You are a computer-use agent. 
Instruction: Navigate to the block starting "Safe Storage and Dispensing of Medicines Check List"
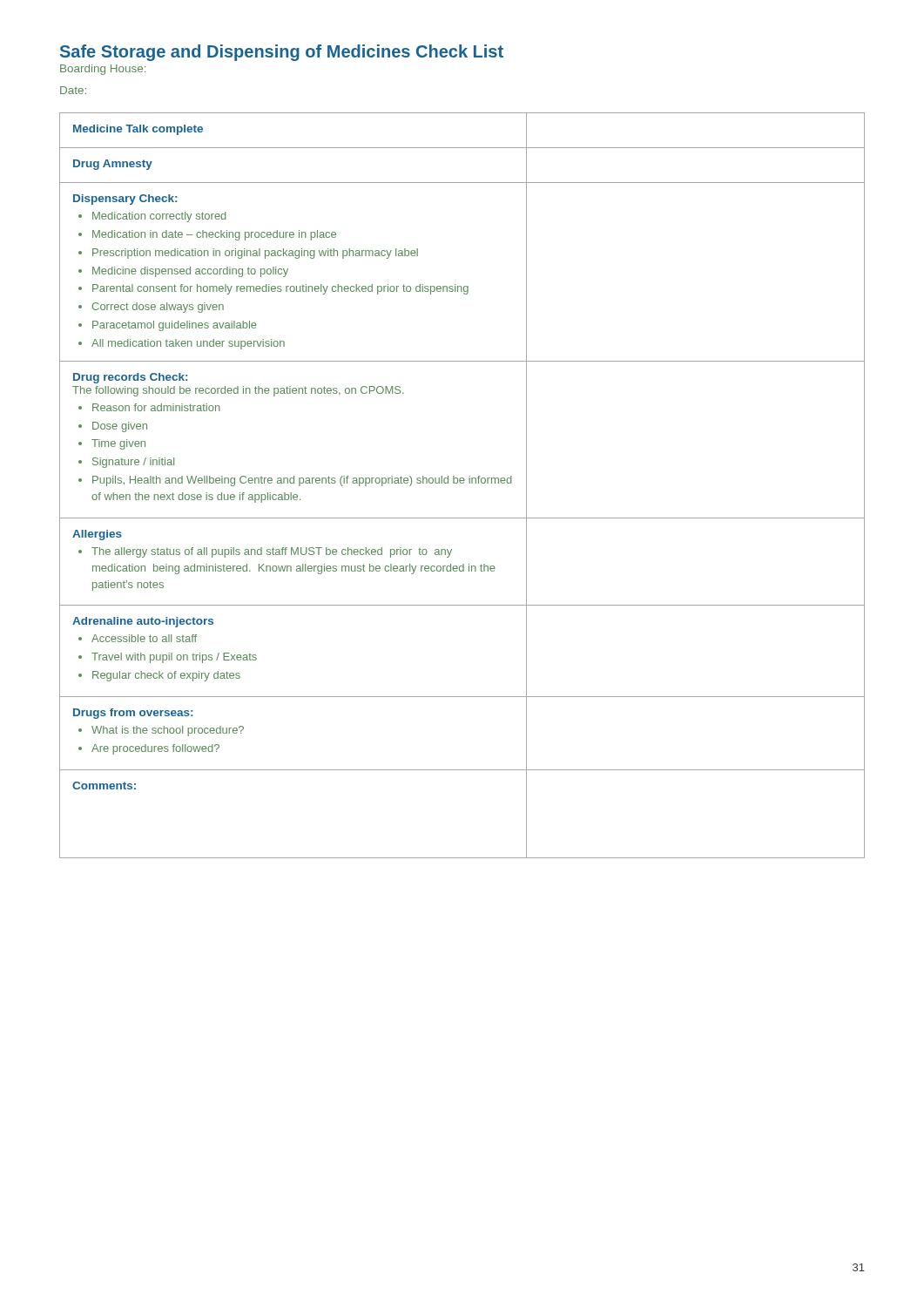(281, 51)
